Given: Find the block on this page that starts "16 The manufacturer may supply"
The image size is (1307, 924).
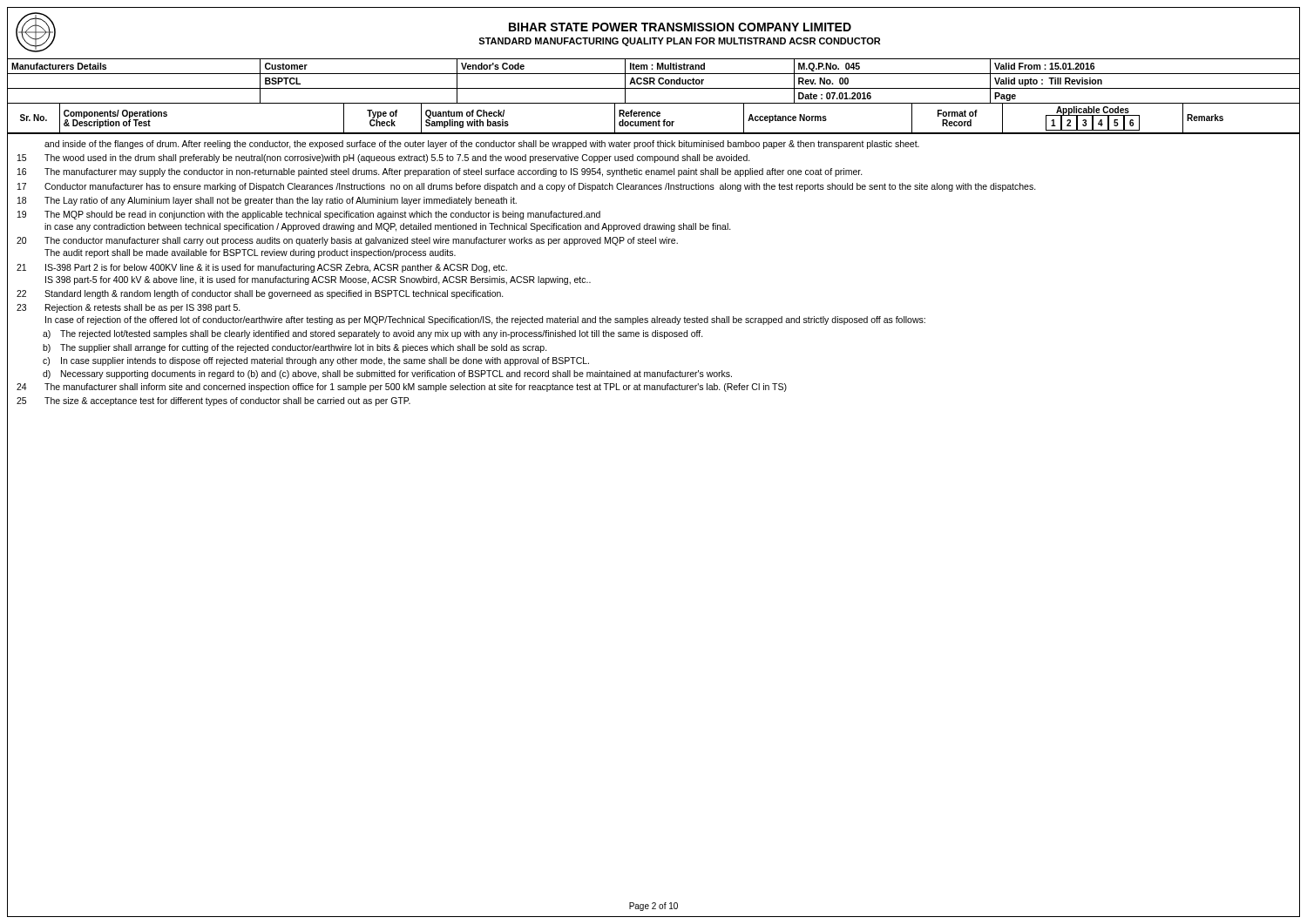Looking at the screenshot, I should [x=654, y=172].
